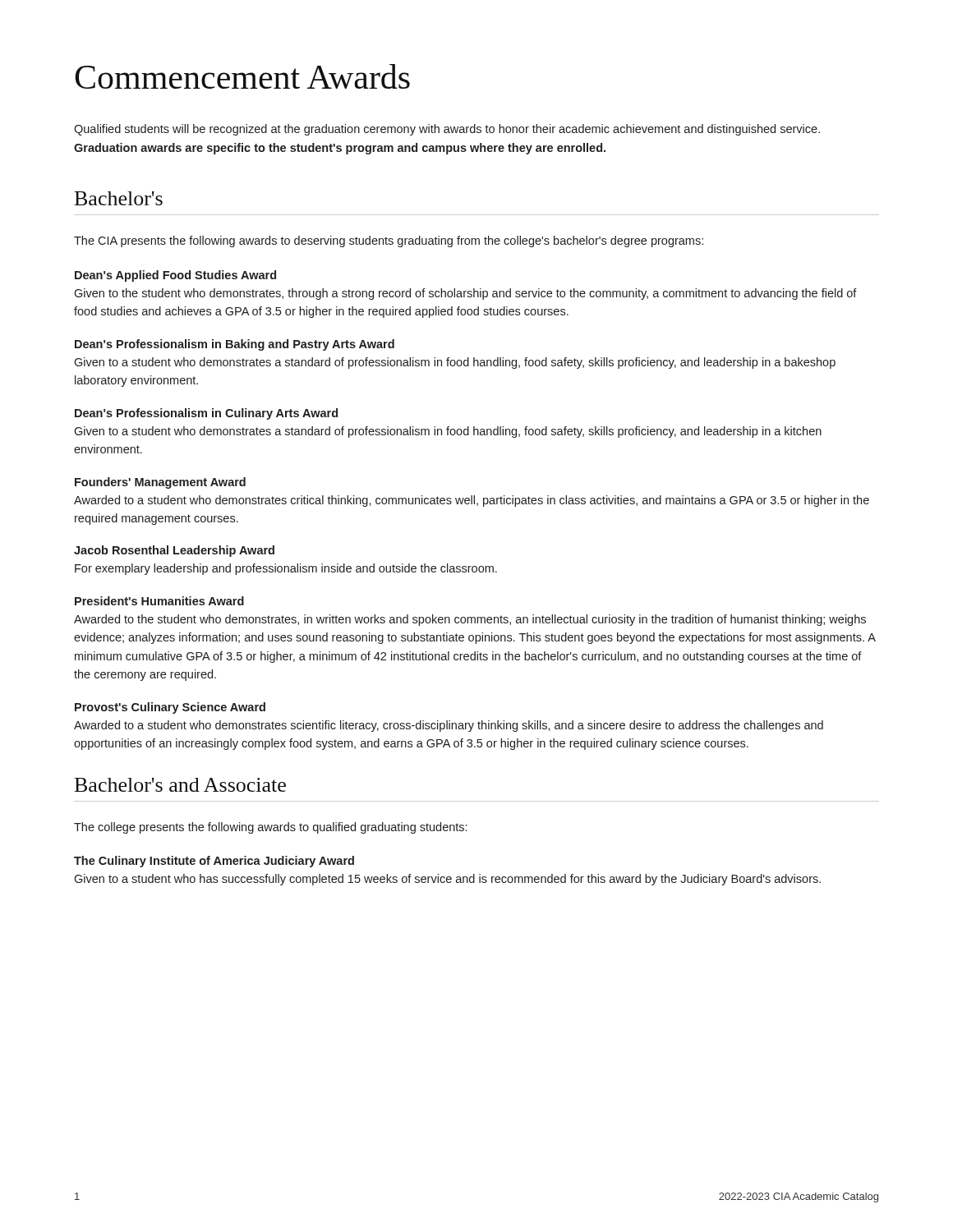This screenshot has height=1232, width=953.
Task: Navigate to the text block starting "Jacob Rosenthal Leadership Award For exemplary"
Action: [x=476, y=561]
